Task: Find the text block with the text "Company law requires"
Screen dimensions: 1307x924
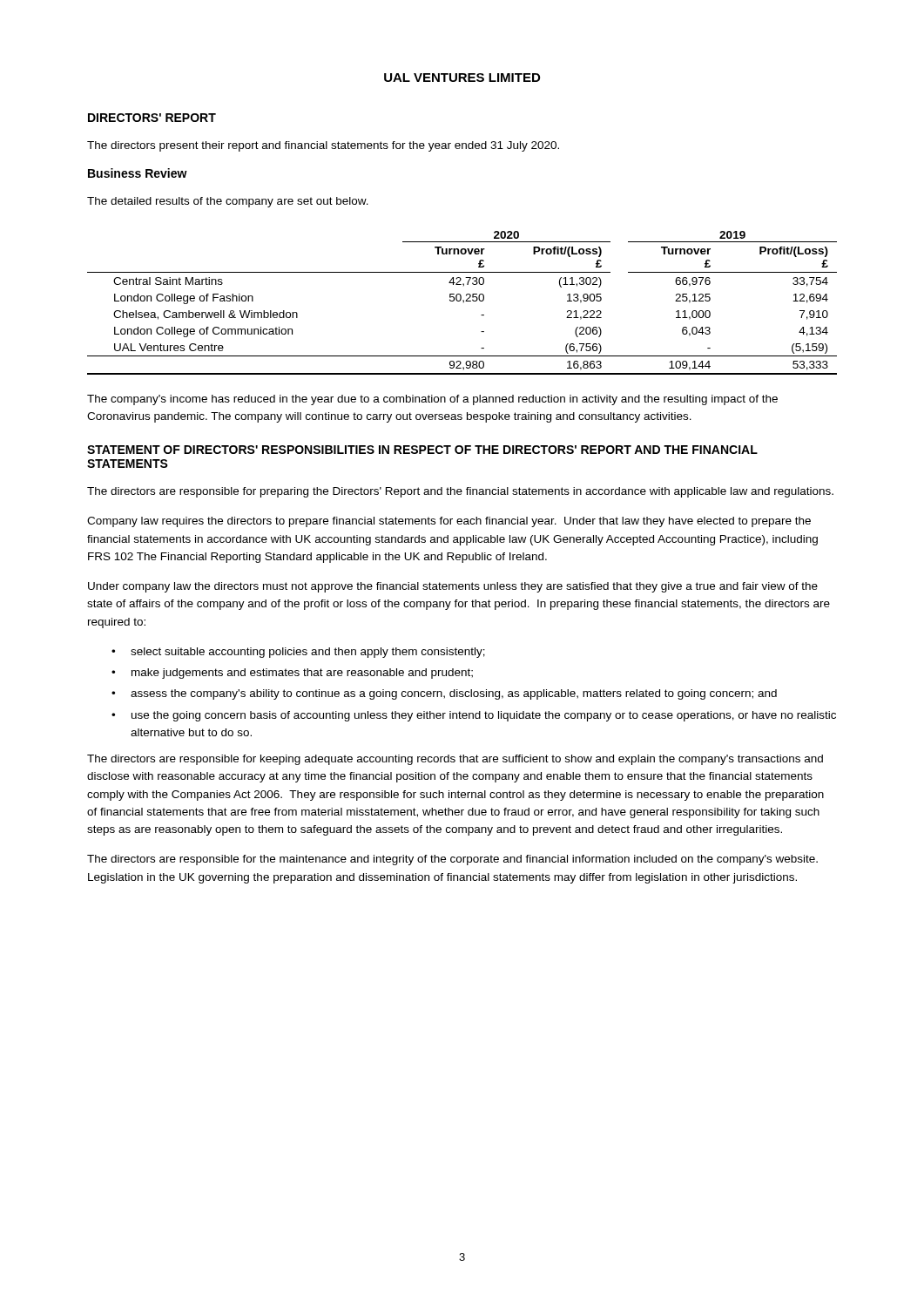Action: point(453,538)
